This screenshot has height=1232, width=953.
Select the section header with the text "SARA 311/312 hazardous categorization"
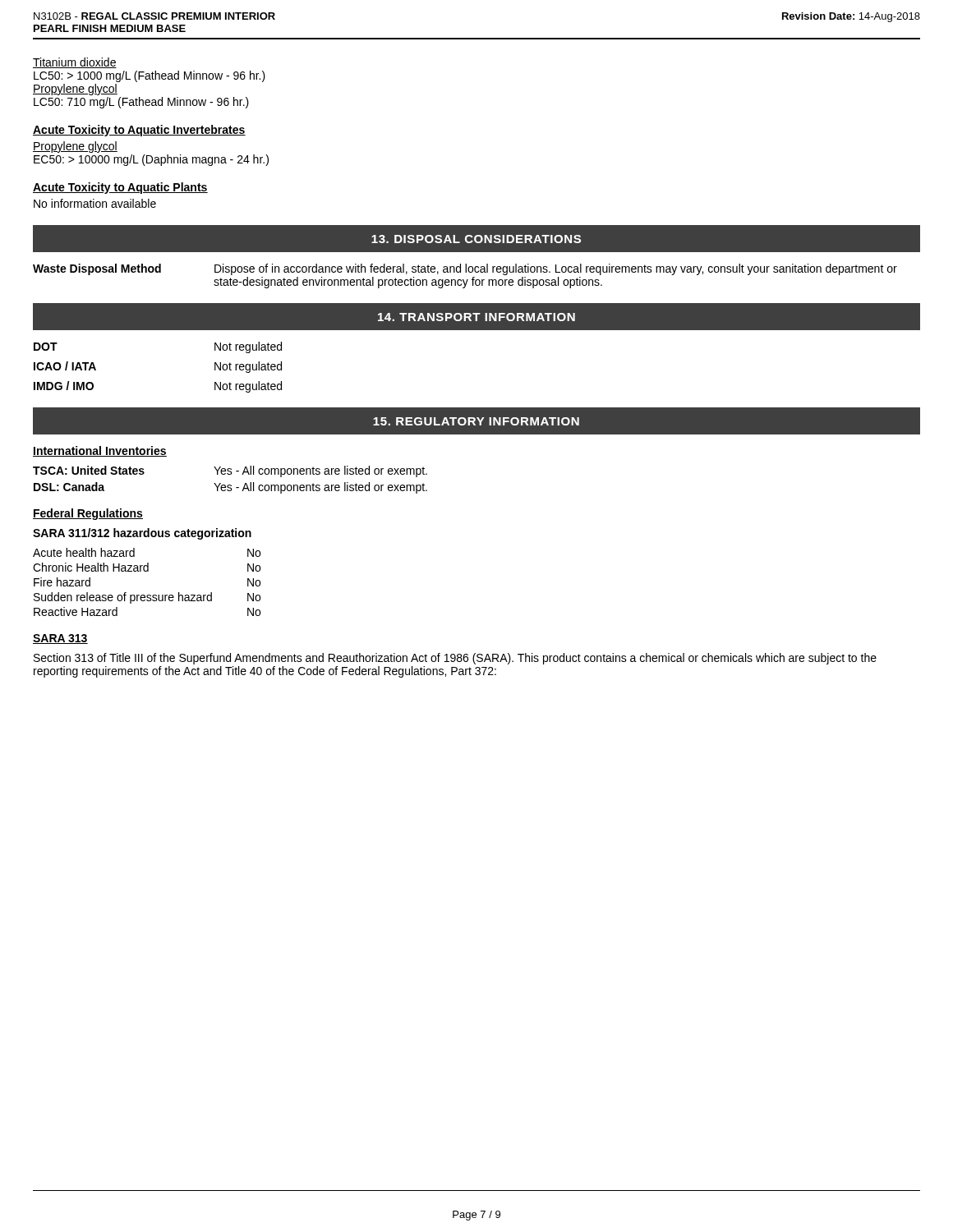[142, 533]
